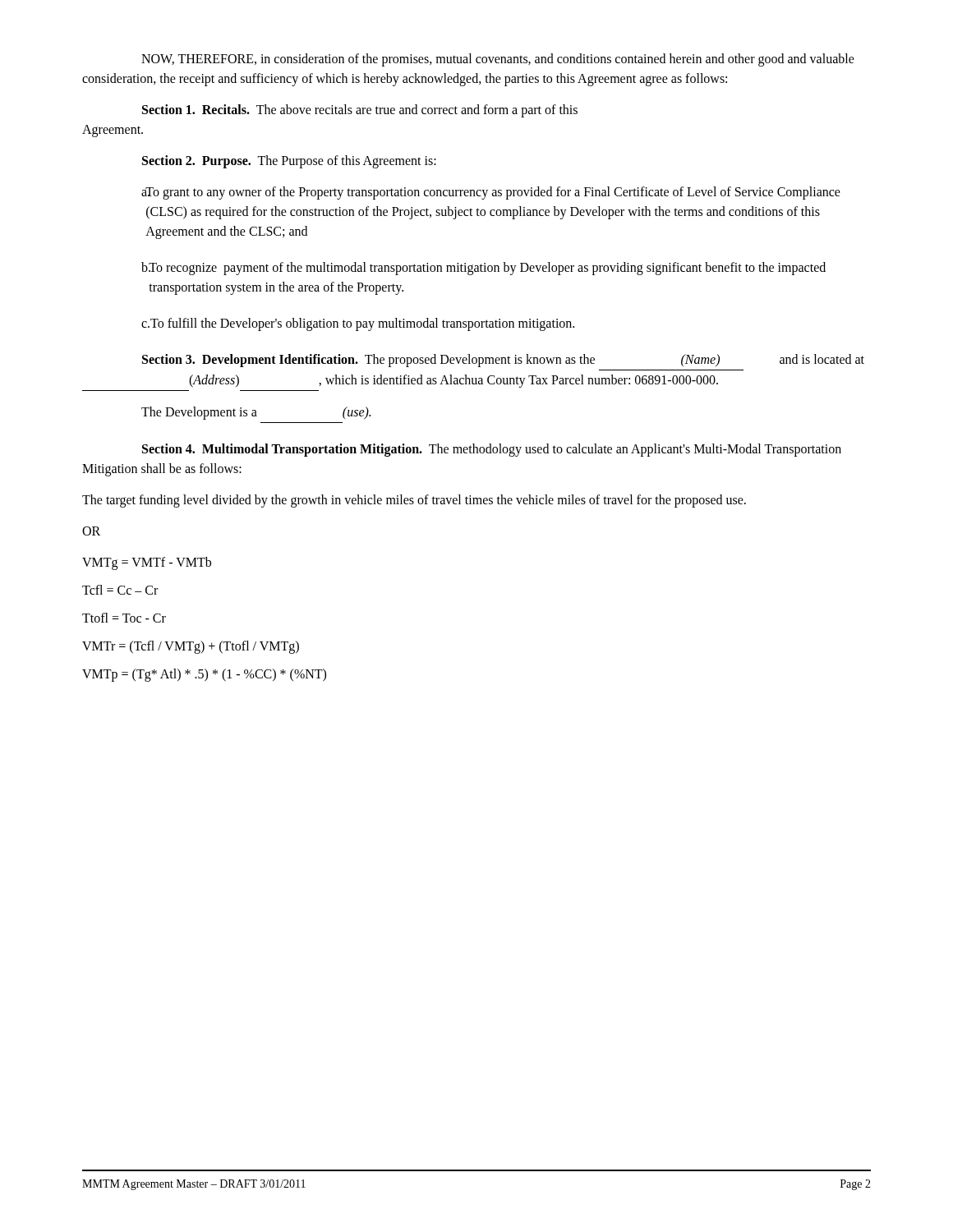This screenshot has width=953, height=1232.
Task: Where is the passage that starts "Section 2. Purpose. The"?
Action: [x=289, y=162]
